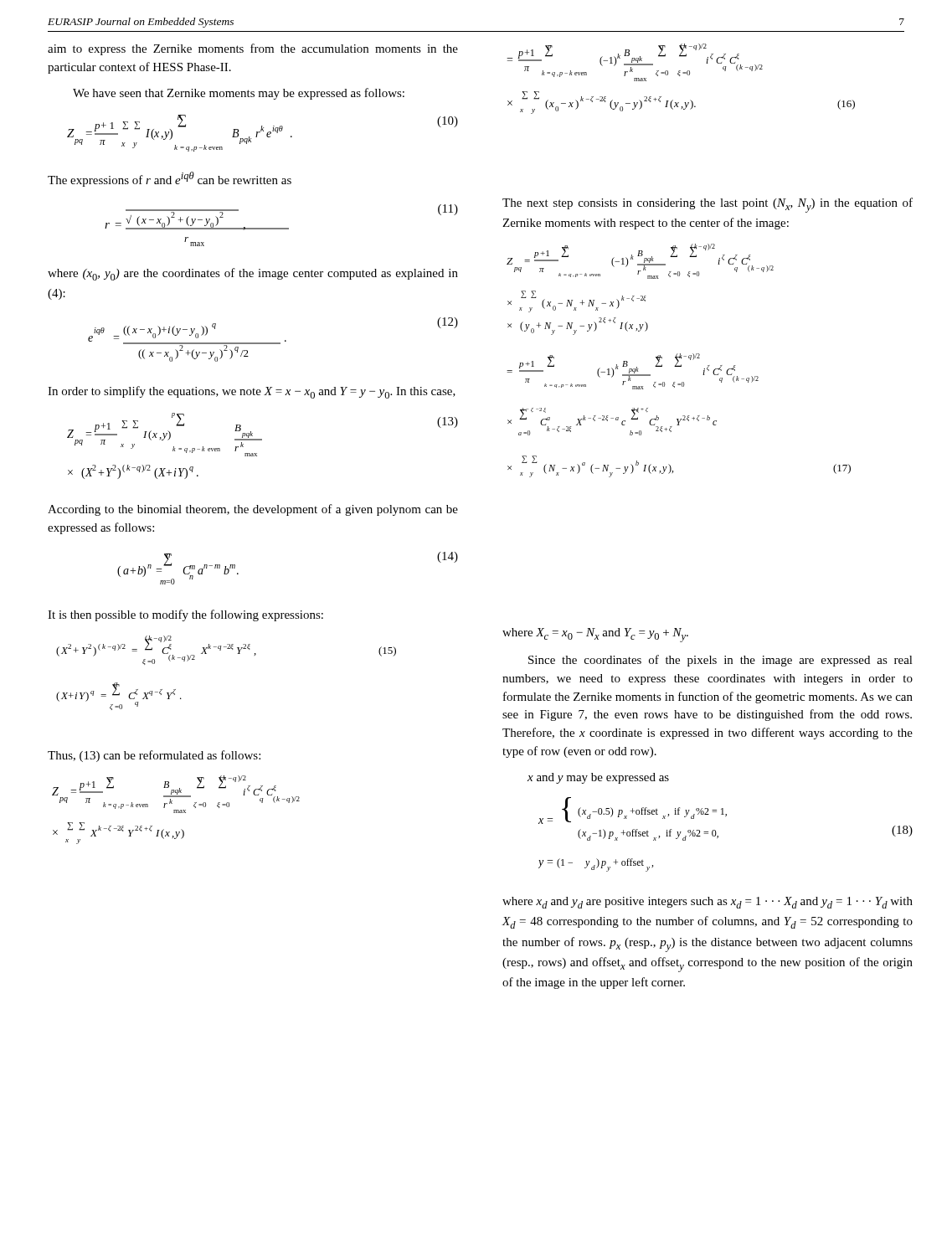
Task: Select the text block that reads "aim to express the Zernike moments"
Action: point(253,49)
